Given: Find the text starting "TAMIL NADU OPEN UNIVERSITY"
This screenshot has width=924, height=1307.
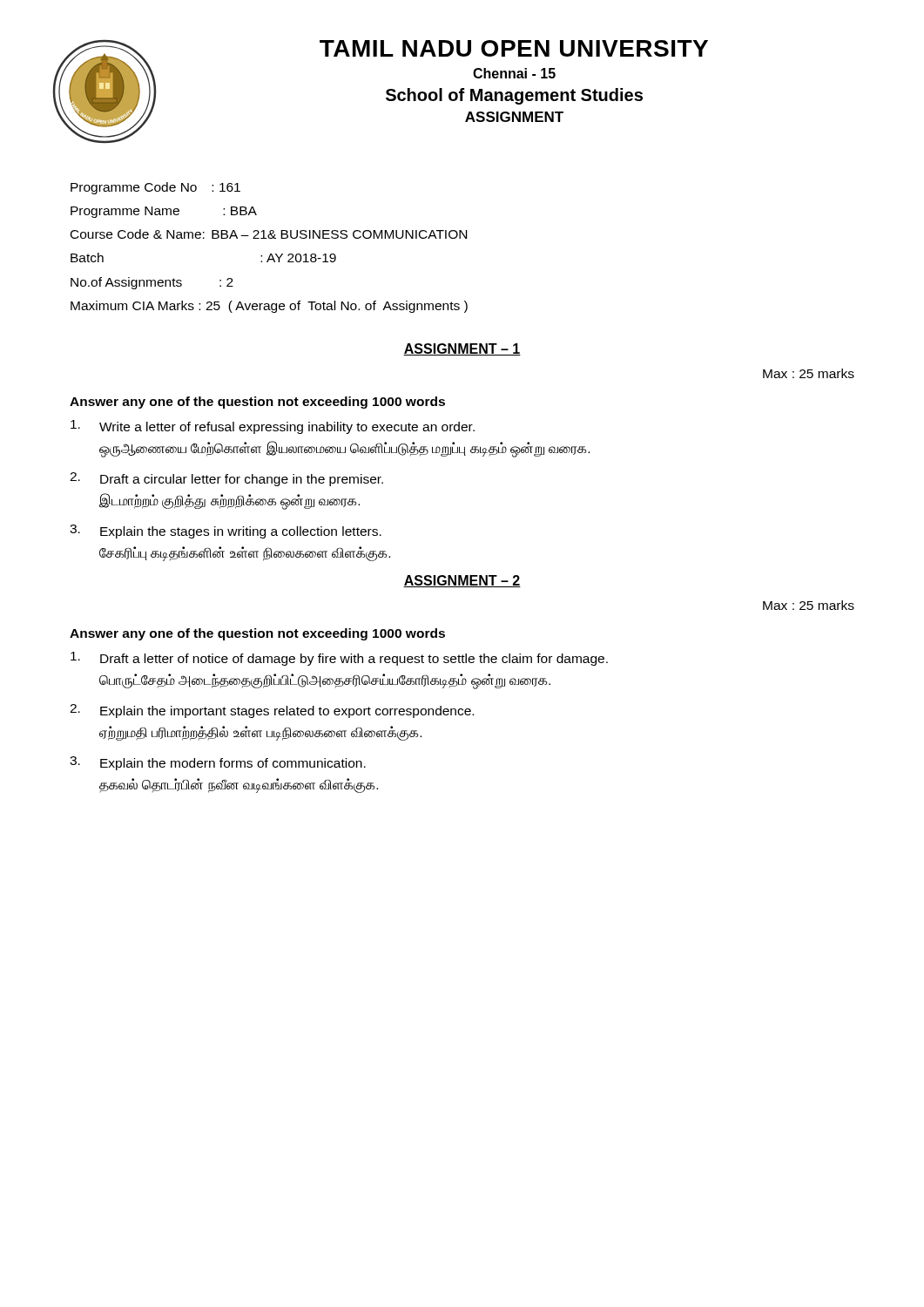Looking at the screenshot, I should pos(514,48).
